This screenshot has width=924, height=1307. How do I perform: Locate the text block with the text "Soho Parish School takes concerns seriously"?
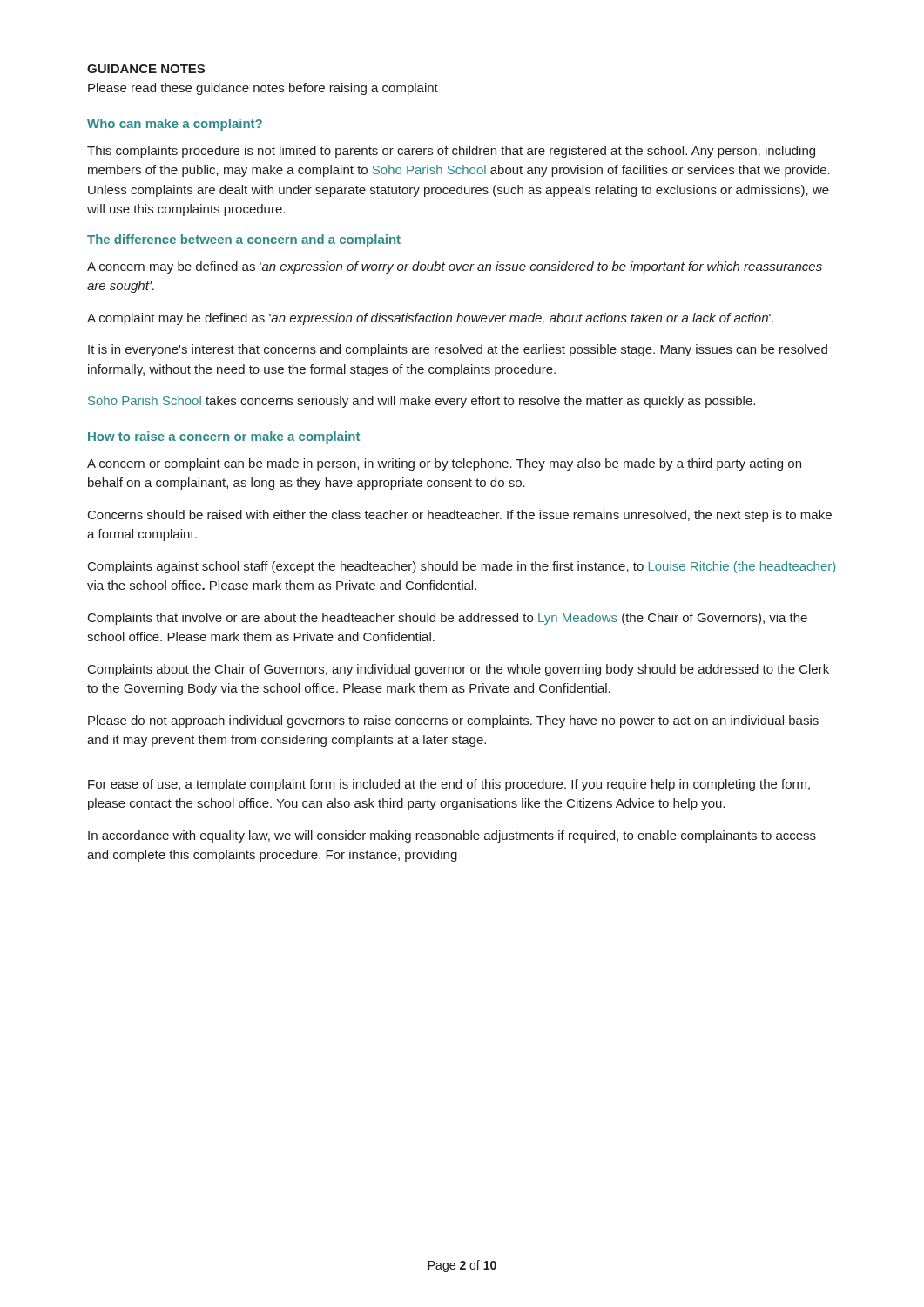422,400
